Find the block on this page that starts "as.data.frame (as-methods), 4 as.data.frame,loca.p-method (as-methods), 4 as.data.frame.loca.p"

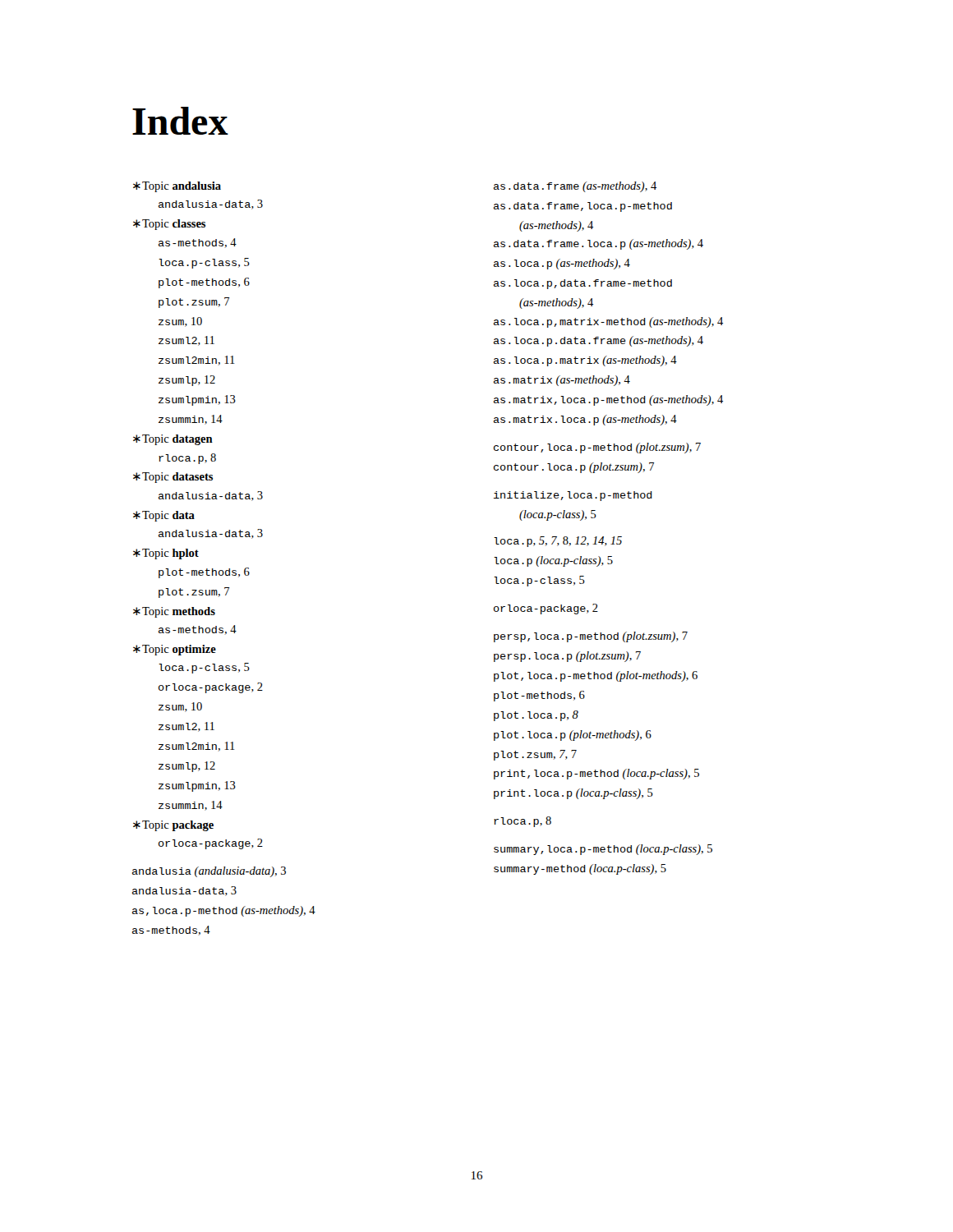[575, 187]
